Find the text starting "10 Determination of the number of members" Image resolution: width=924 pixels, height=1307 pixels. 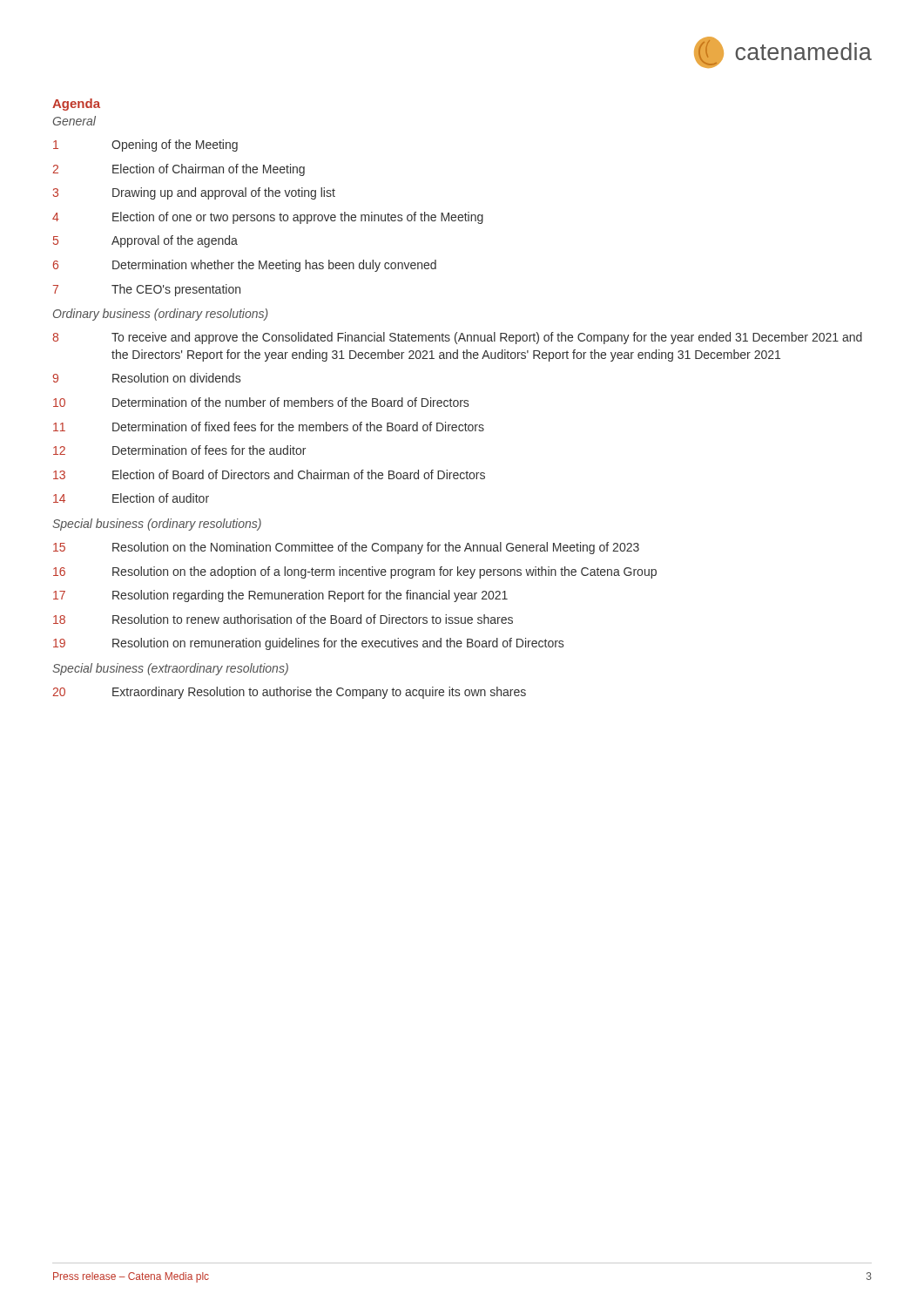[462, 403]
